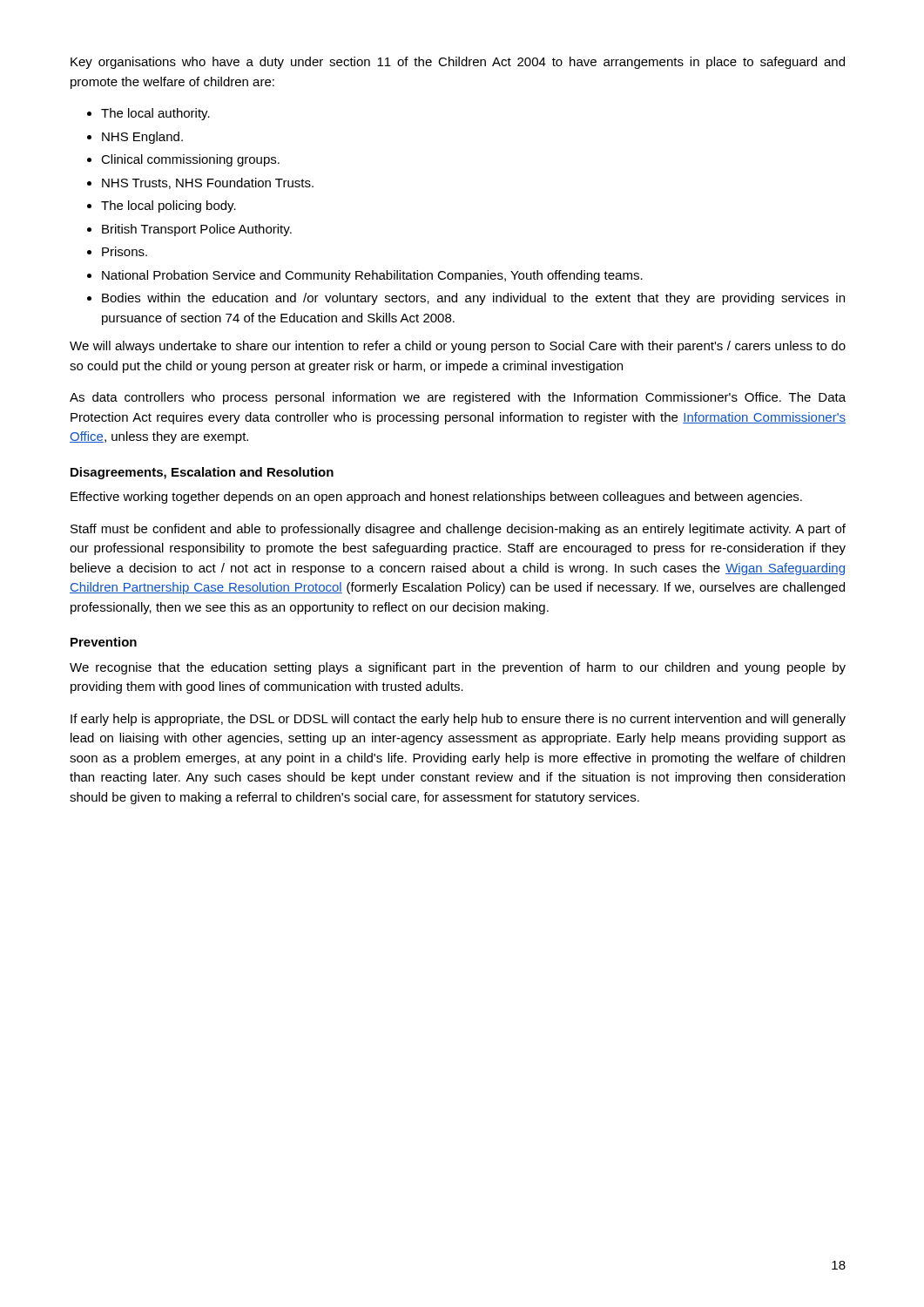The height and width of the screenshot is (1307, 924).
Task: Select the passage starting "As data controllers who process"
Action: (458, 417)
